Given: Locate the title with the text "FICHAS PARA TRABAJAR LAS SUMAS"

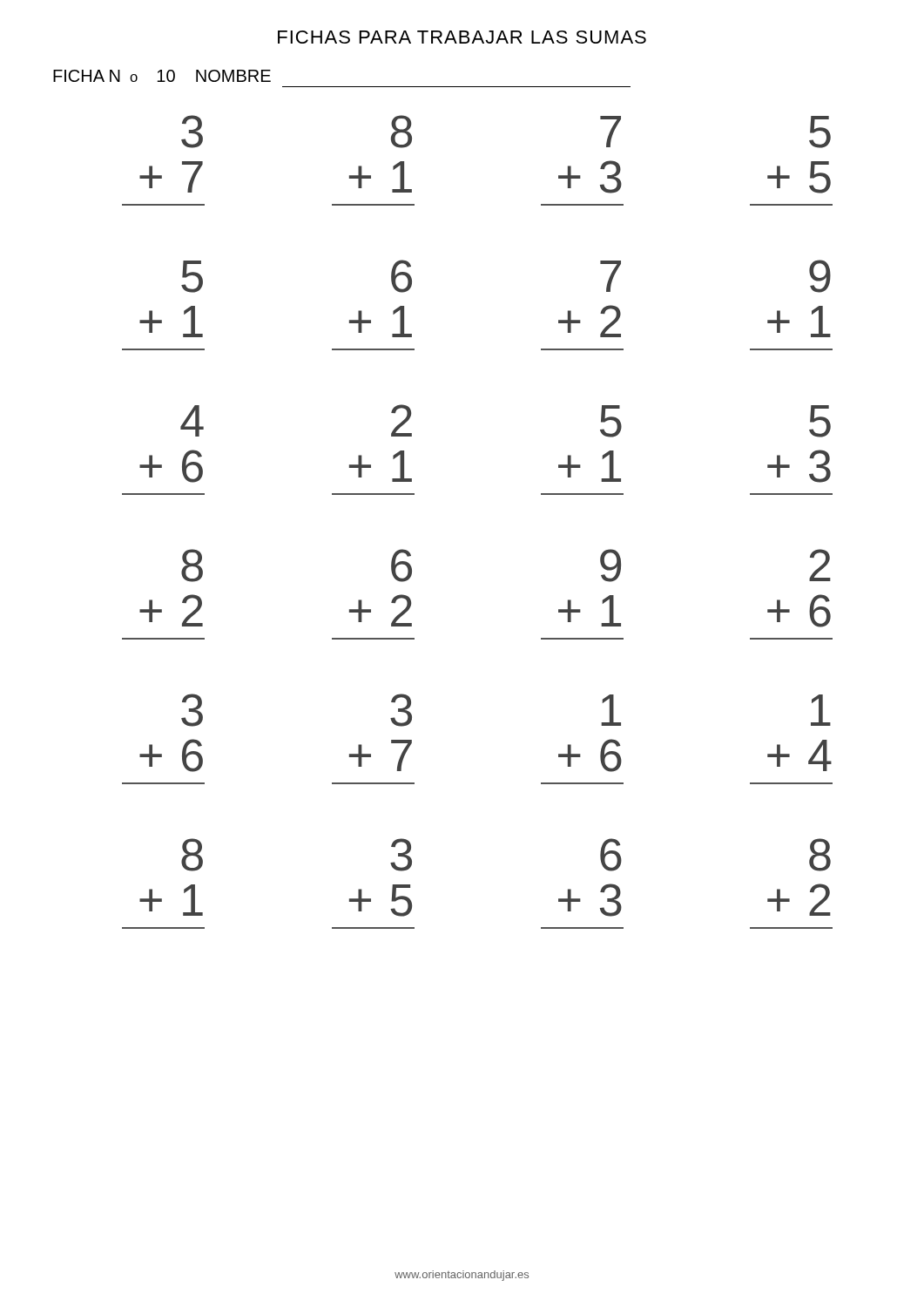Looking at the screenshot, I should pyautogui.click(x=462, y=37).
